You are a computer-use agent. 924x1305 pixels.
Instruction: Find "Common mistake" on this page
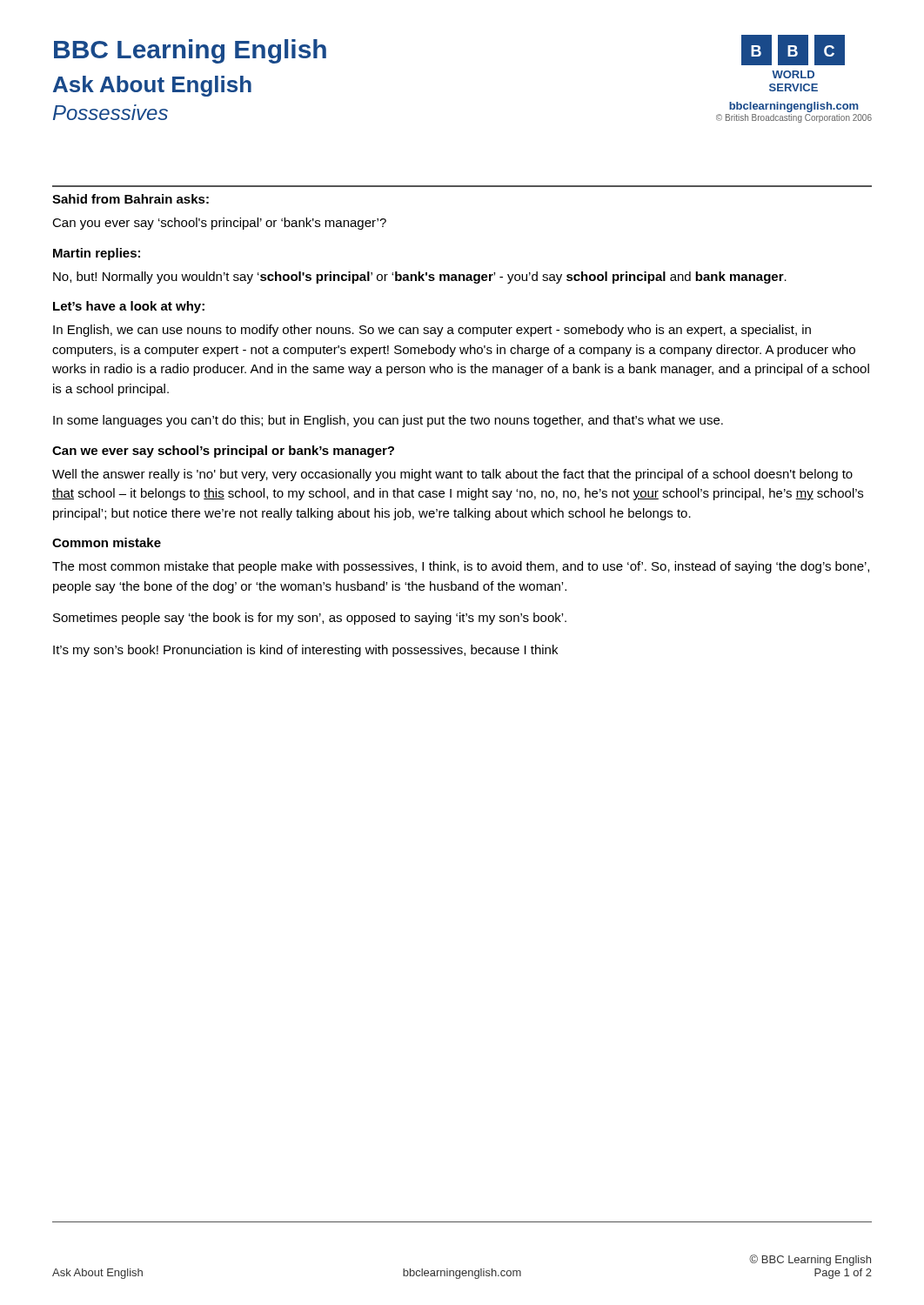(107, 542)
